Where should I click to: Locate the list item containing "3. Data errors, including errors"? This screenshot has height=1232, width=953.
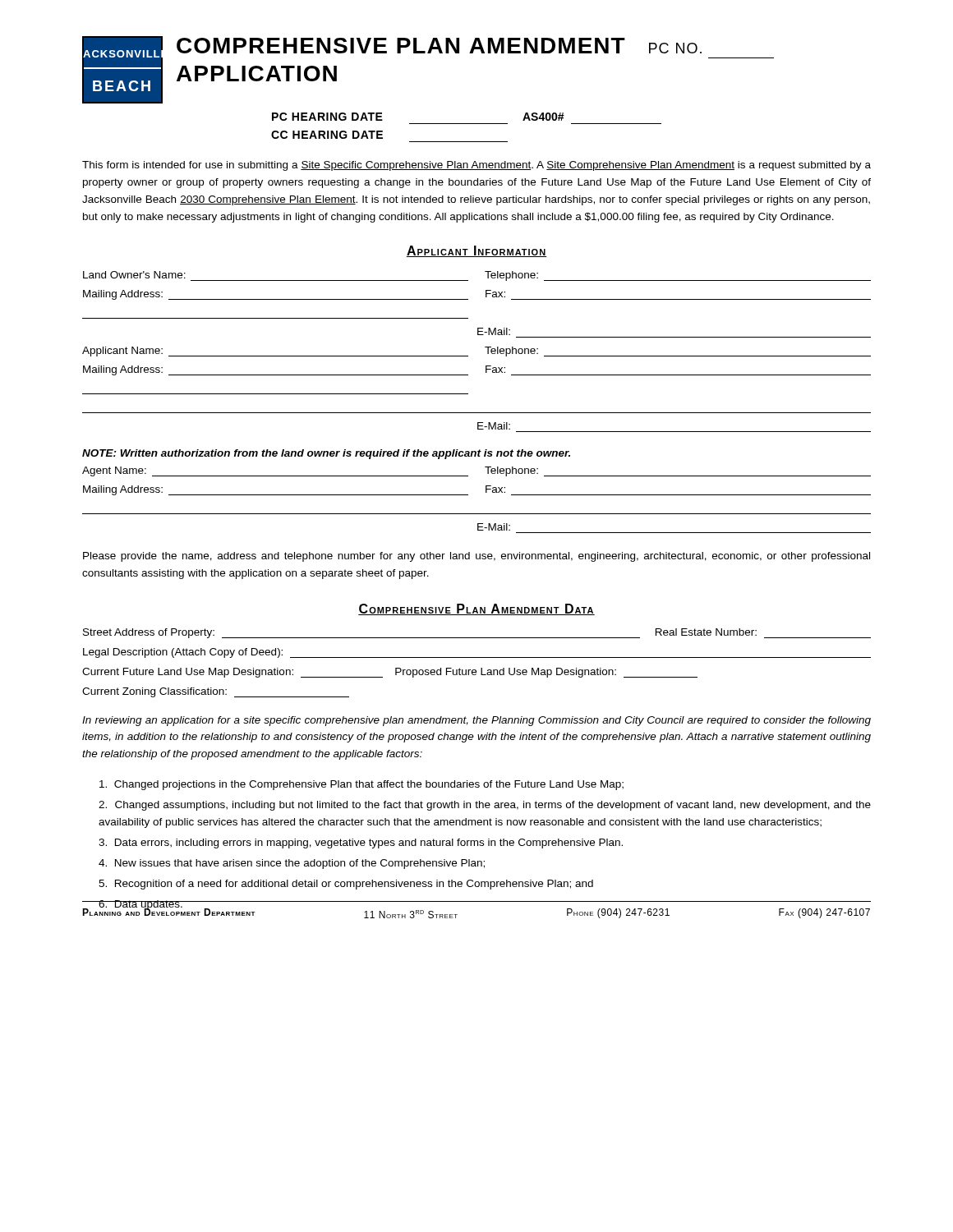(x=361, y=842)
